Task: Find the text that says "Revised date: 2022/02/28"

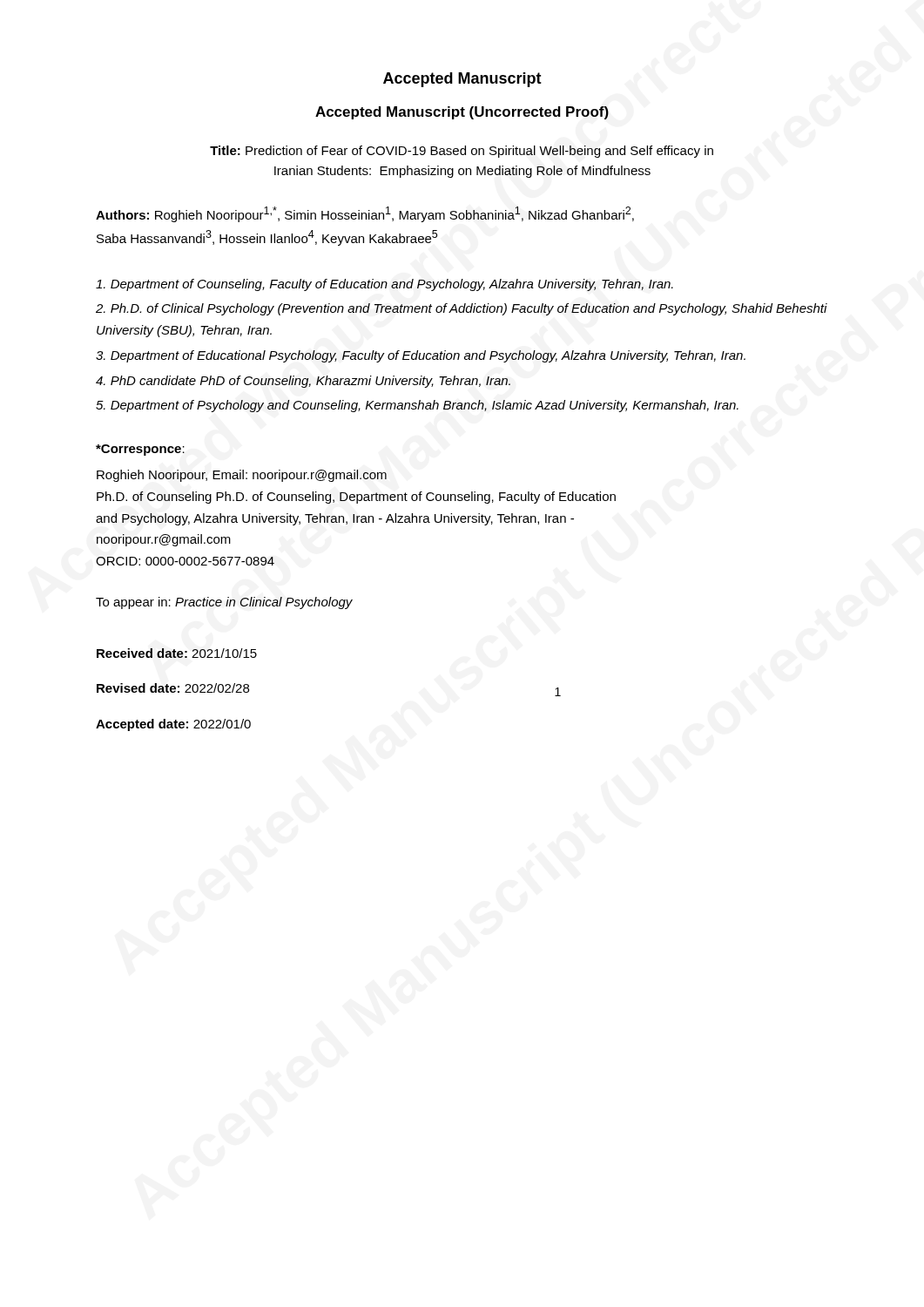Action: (x=173, y=688)
